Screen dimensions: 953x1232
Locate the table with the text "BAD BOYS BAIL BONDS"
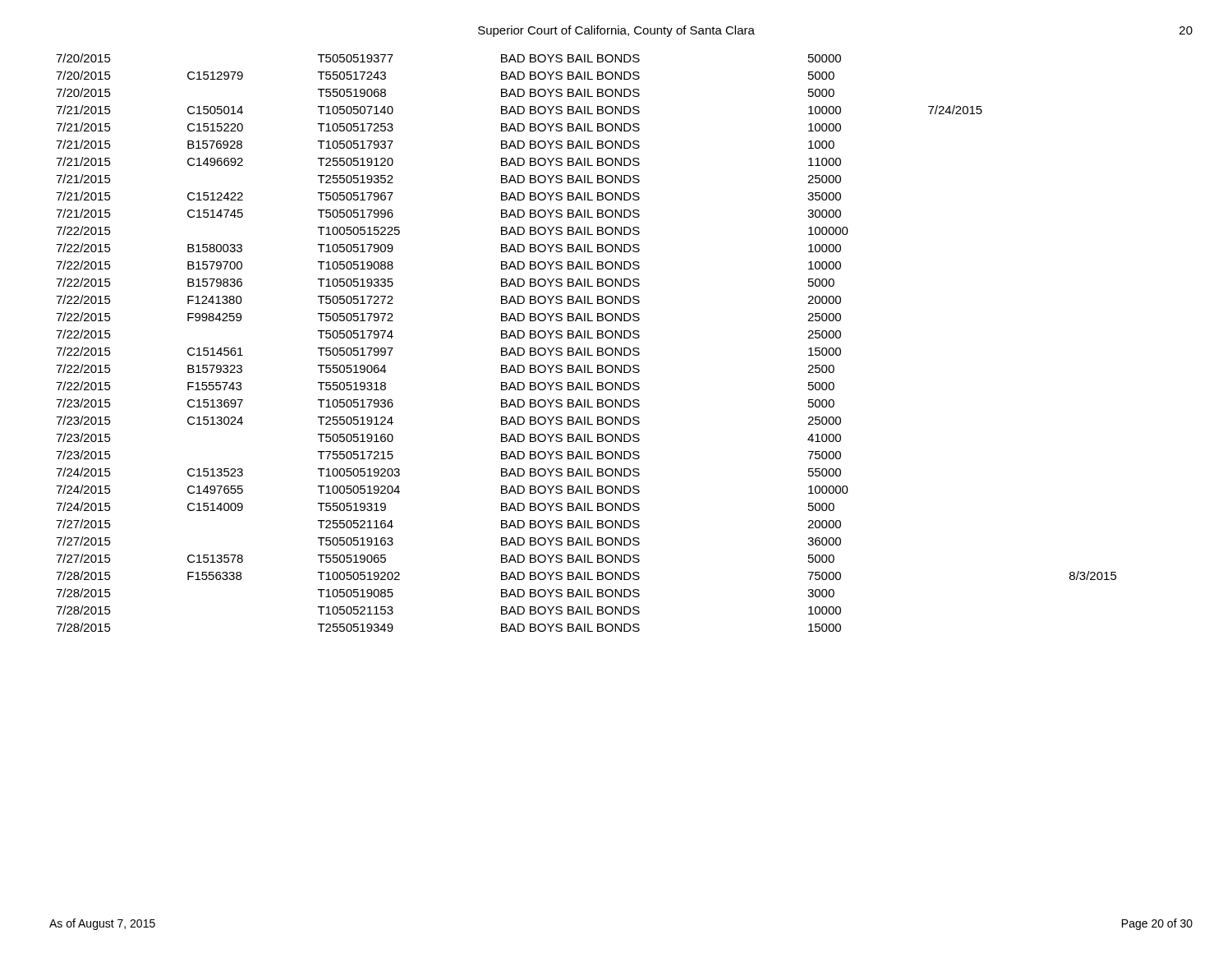[x=616, y=343]
